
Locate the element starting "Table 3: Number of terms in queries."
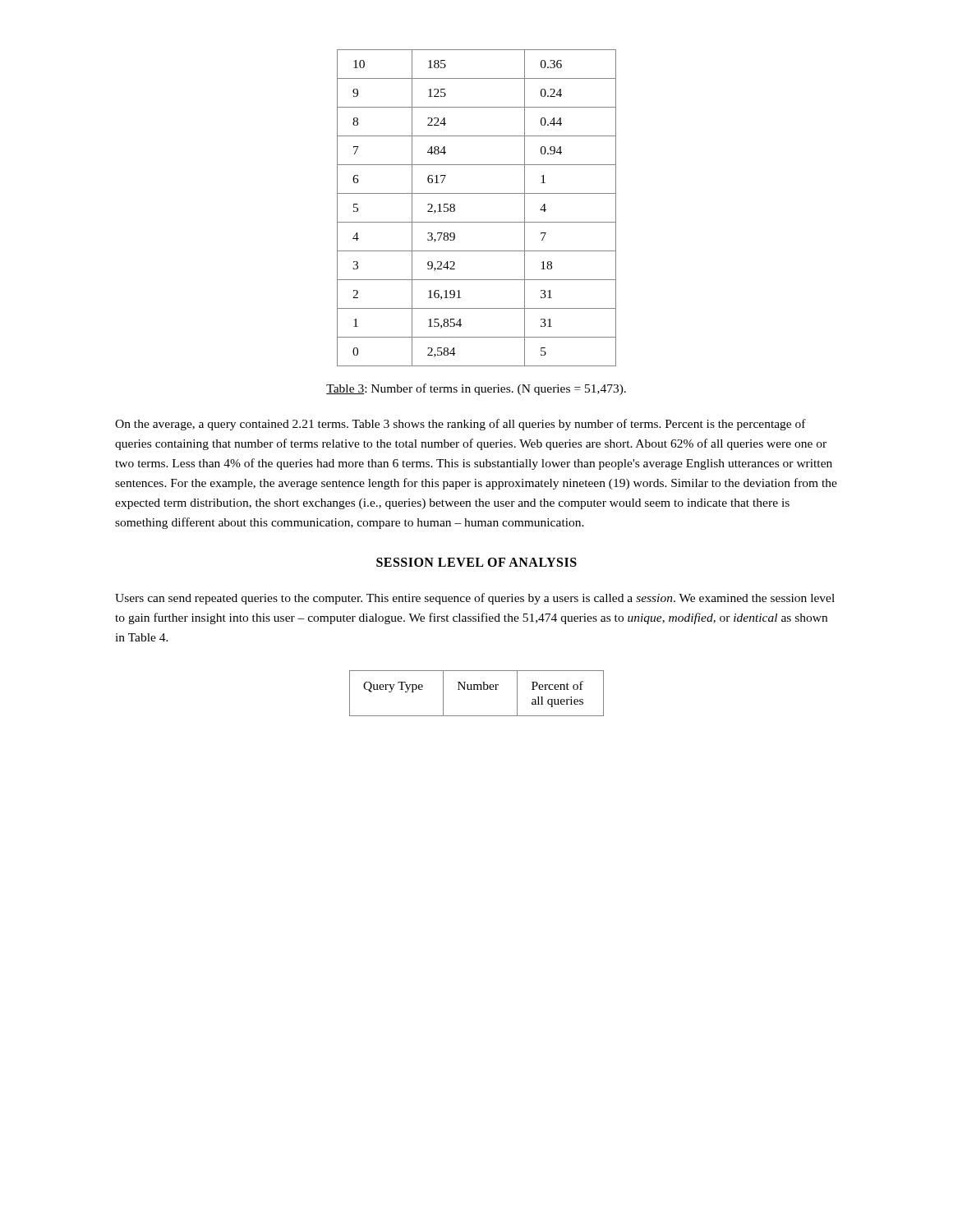476,388
